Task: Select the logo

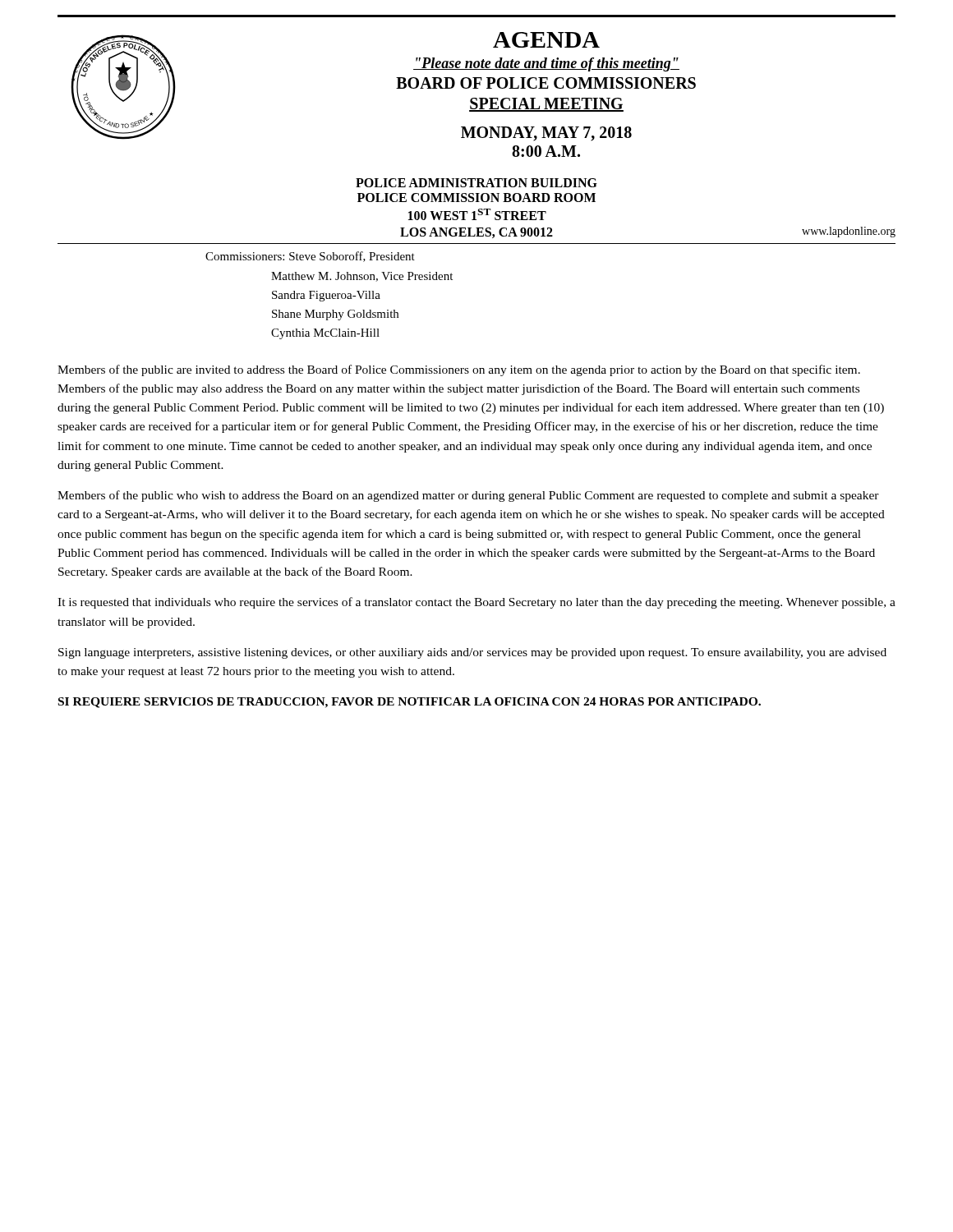Action: point(123,89)
